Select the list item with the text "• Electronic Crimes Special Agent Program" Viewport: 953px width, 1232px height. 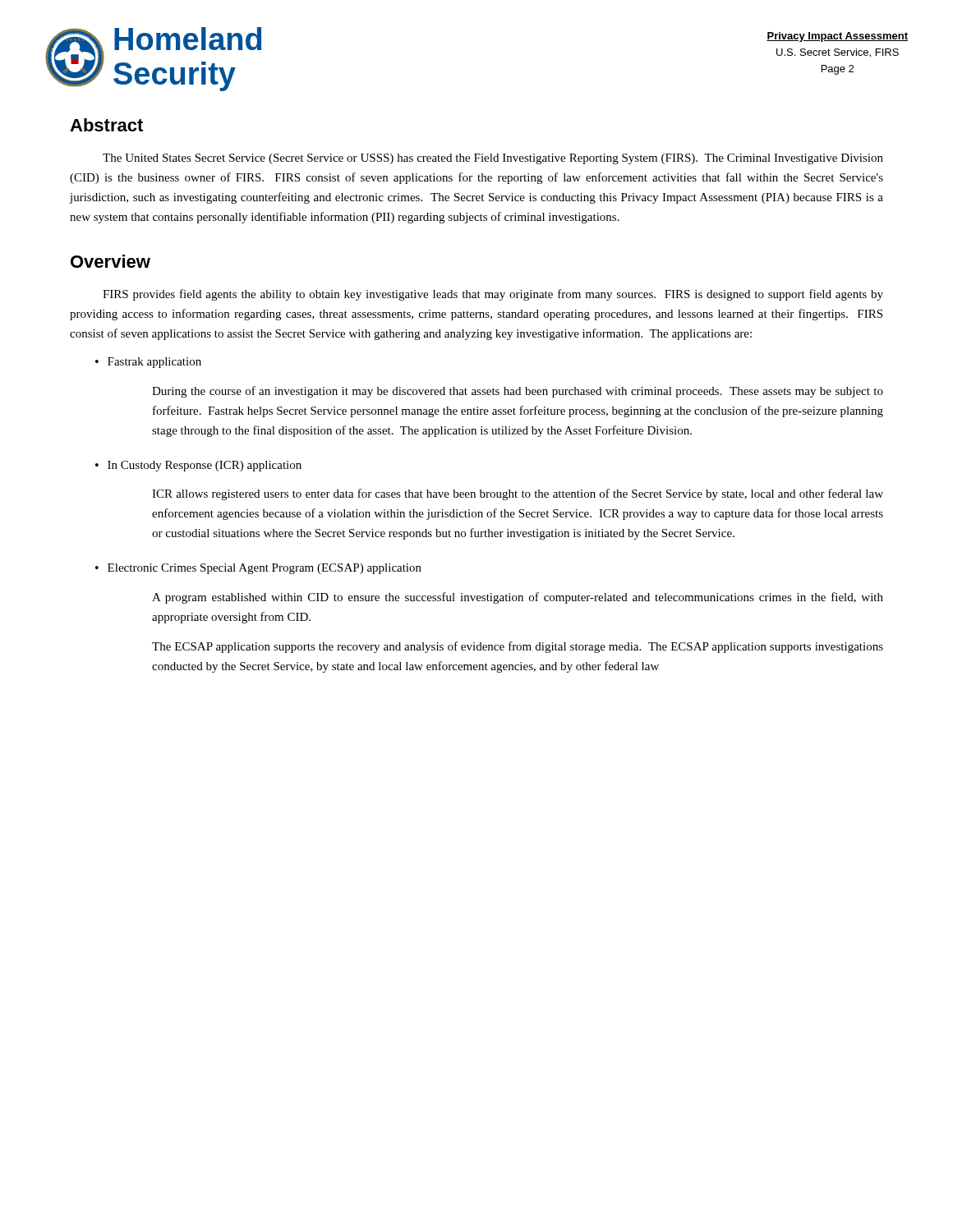coord(258,569)
